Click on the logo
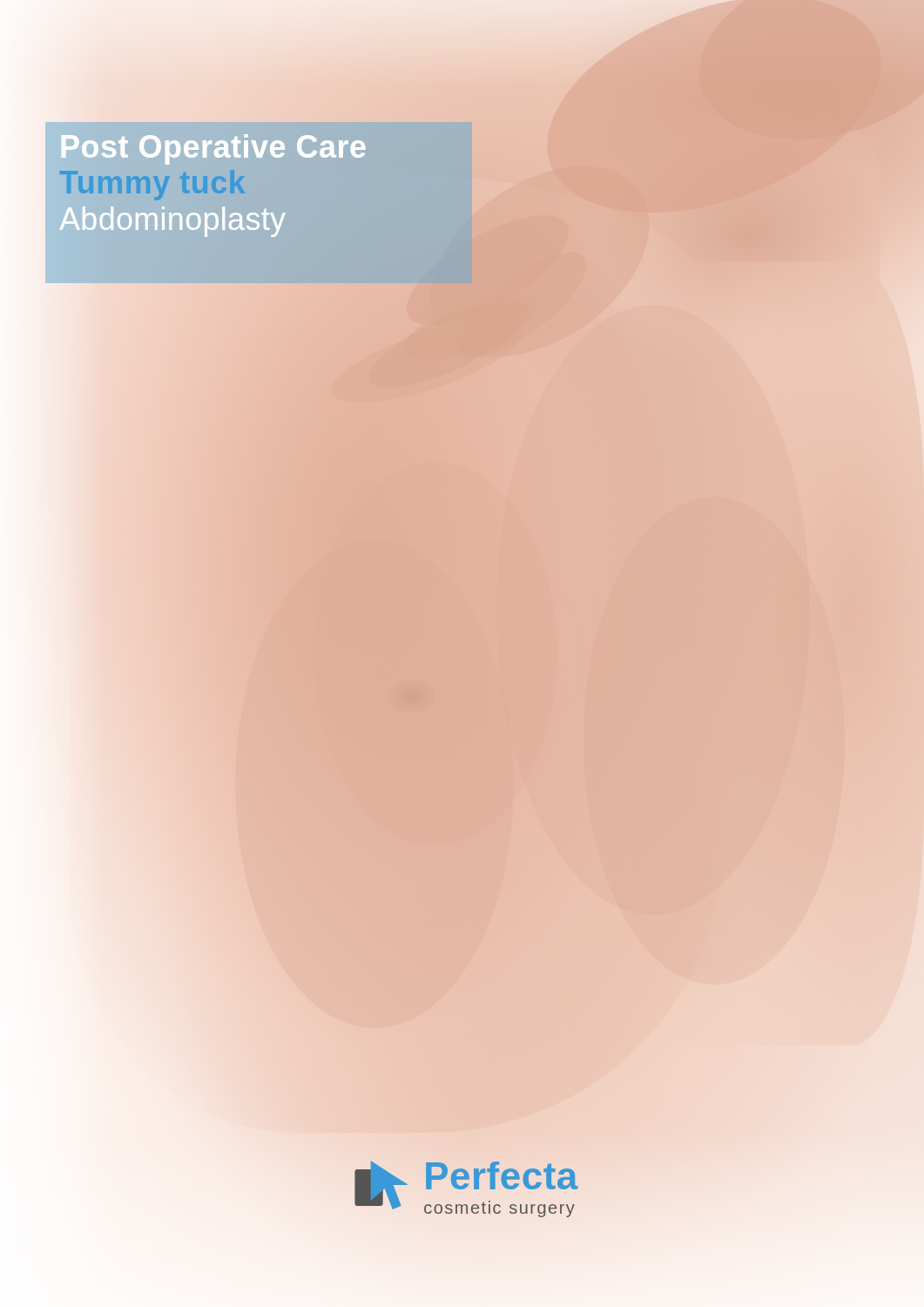Screen dimensions: 1307x924 click(462, 1187)
